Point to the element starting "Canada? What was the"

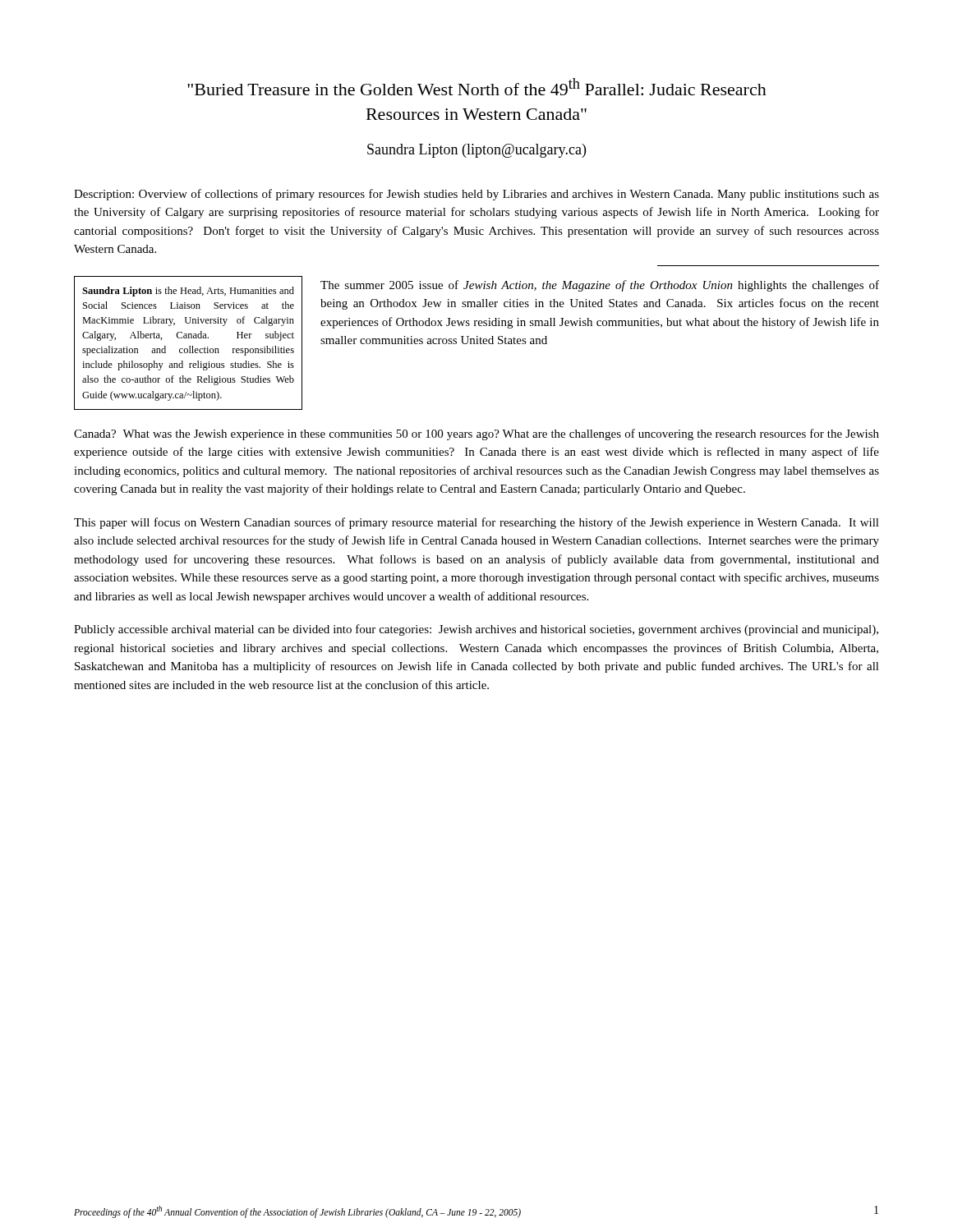(476, 461)
